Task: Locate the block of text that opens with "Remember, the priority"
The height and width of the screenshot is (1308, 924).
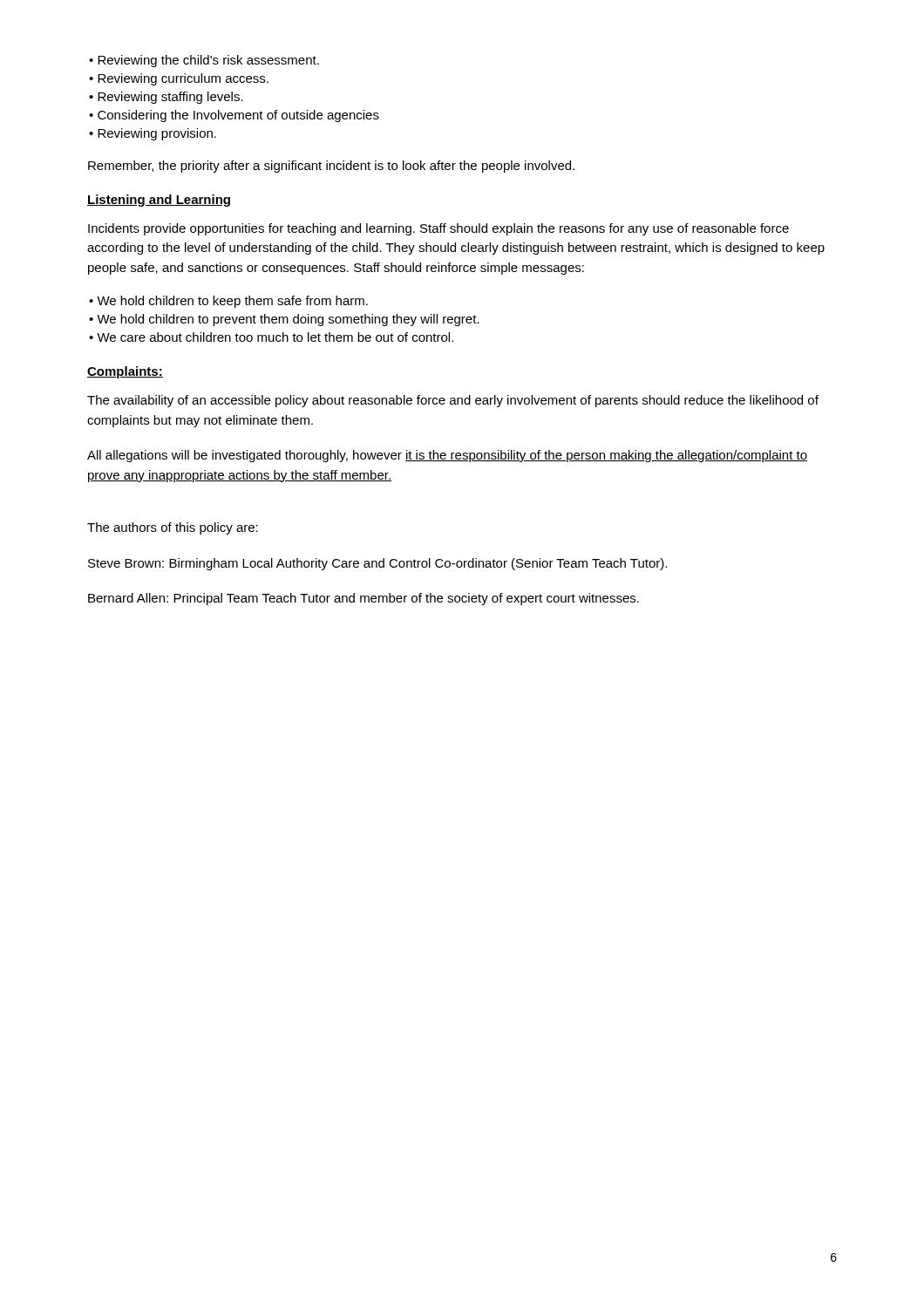Action: [331, 165]
